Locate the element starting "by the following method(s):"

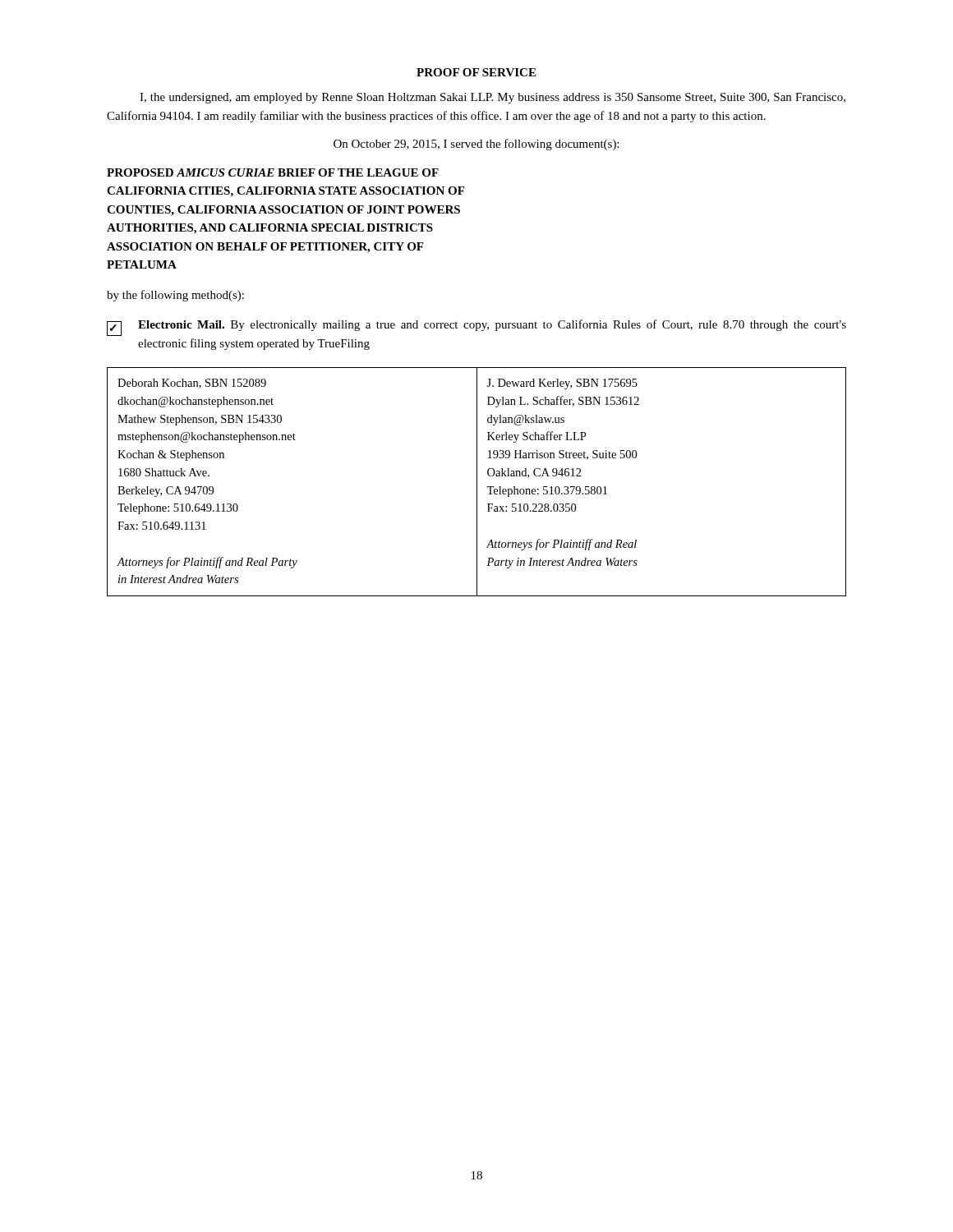click(176, 294)
